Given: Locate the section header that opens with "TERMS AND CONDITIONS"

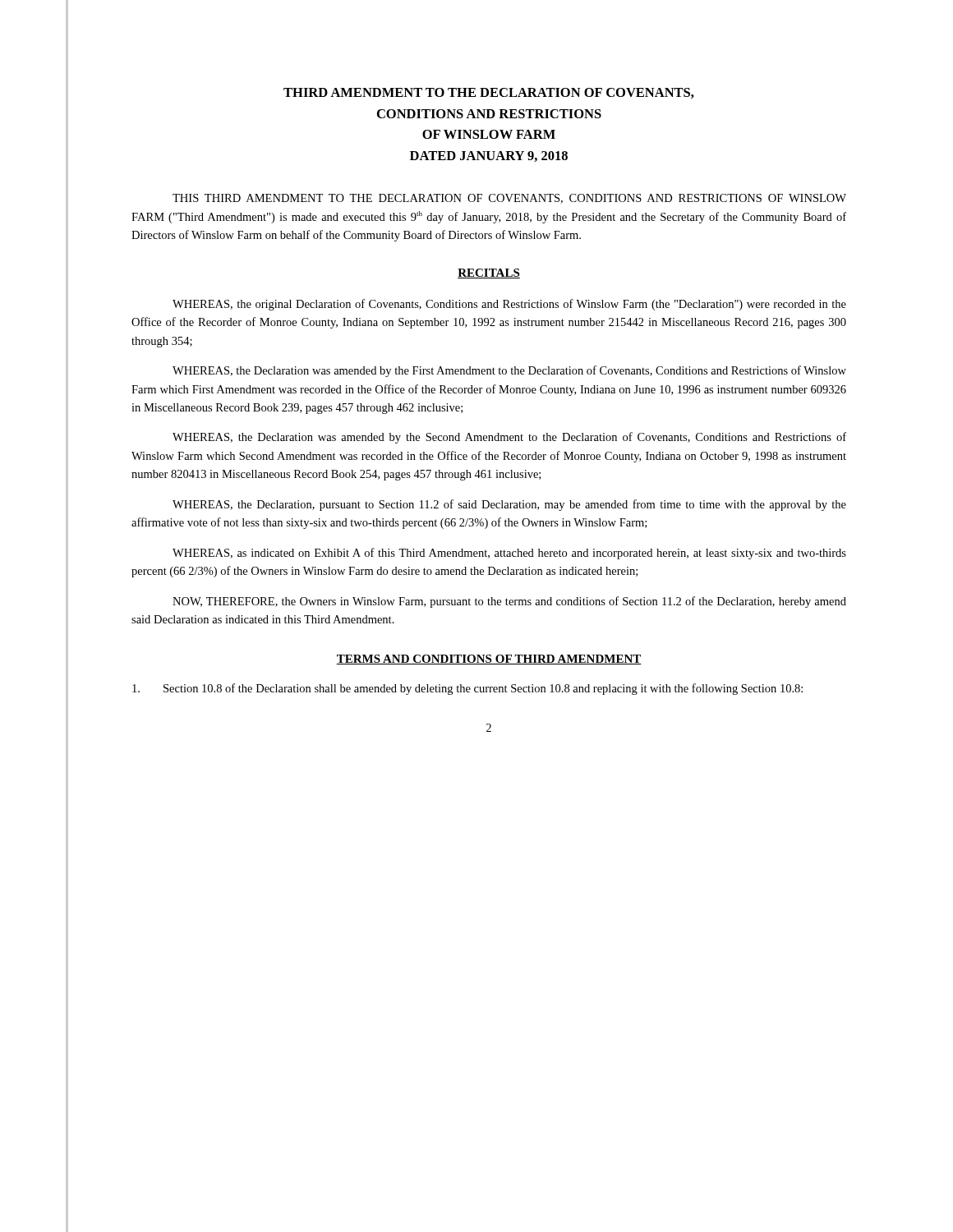Looking at the screenshot, I should 489,658.
